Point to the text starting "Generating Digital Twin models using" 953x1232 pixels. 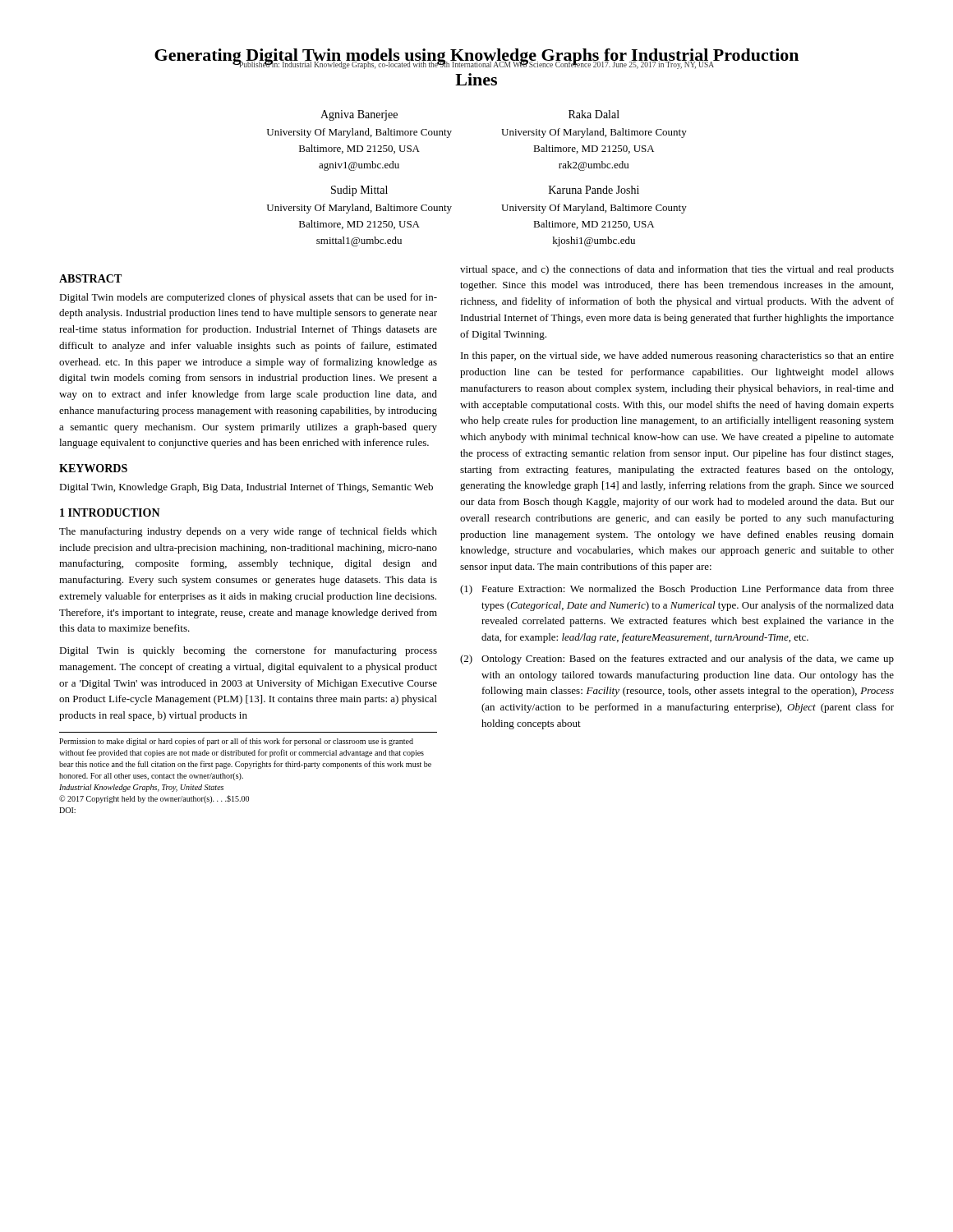(476, 67)
